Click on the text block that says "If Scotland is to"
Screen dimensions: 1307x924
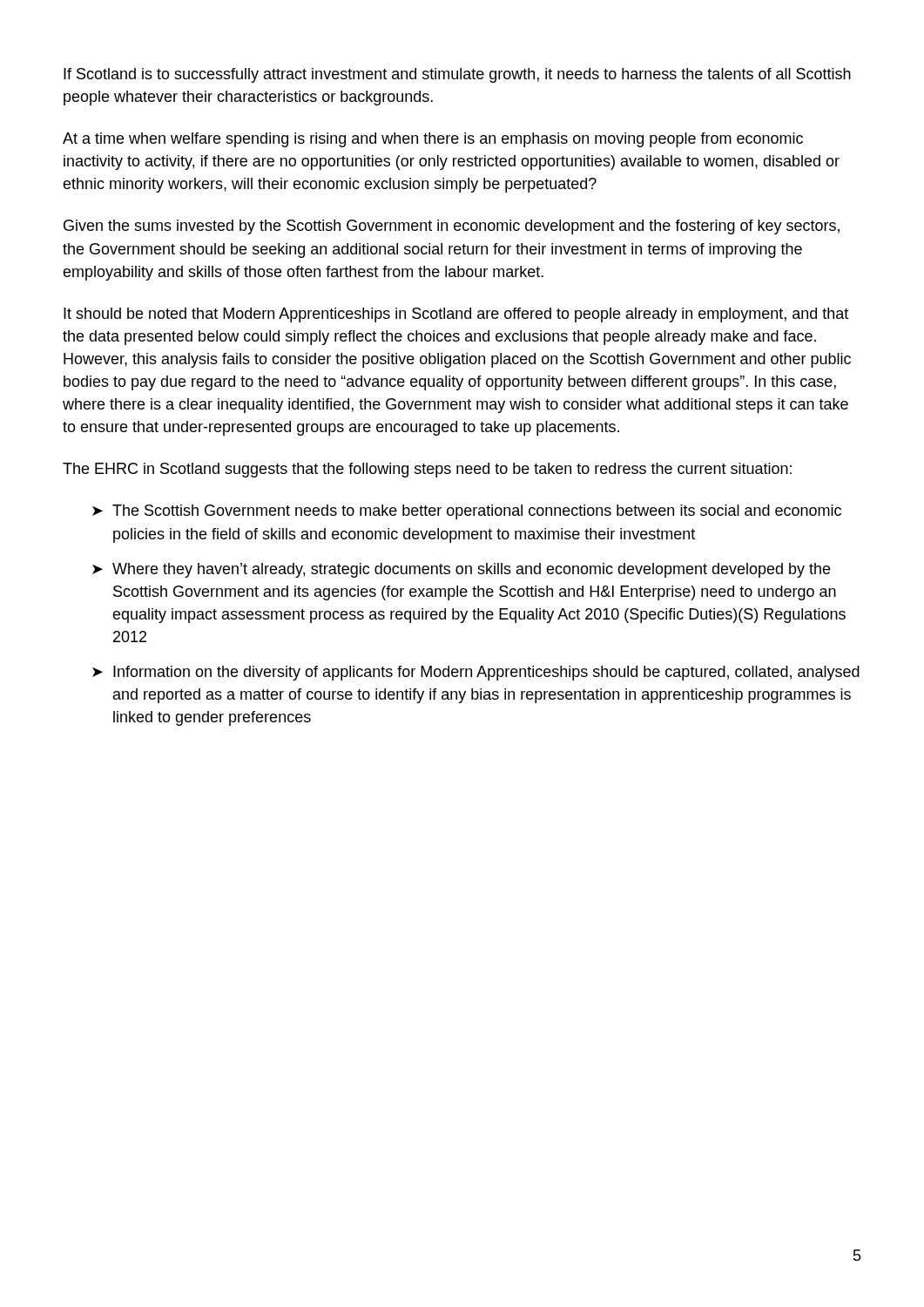tap(457, 85)
